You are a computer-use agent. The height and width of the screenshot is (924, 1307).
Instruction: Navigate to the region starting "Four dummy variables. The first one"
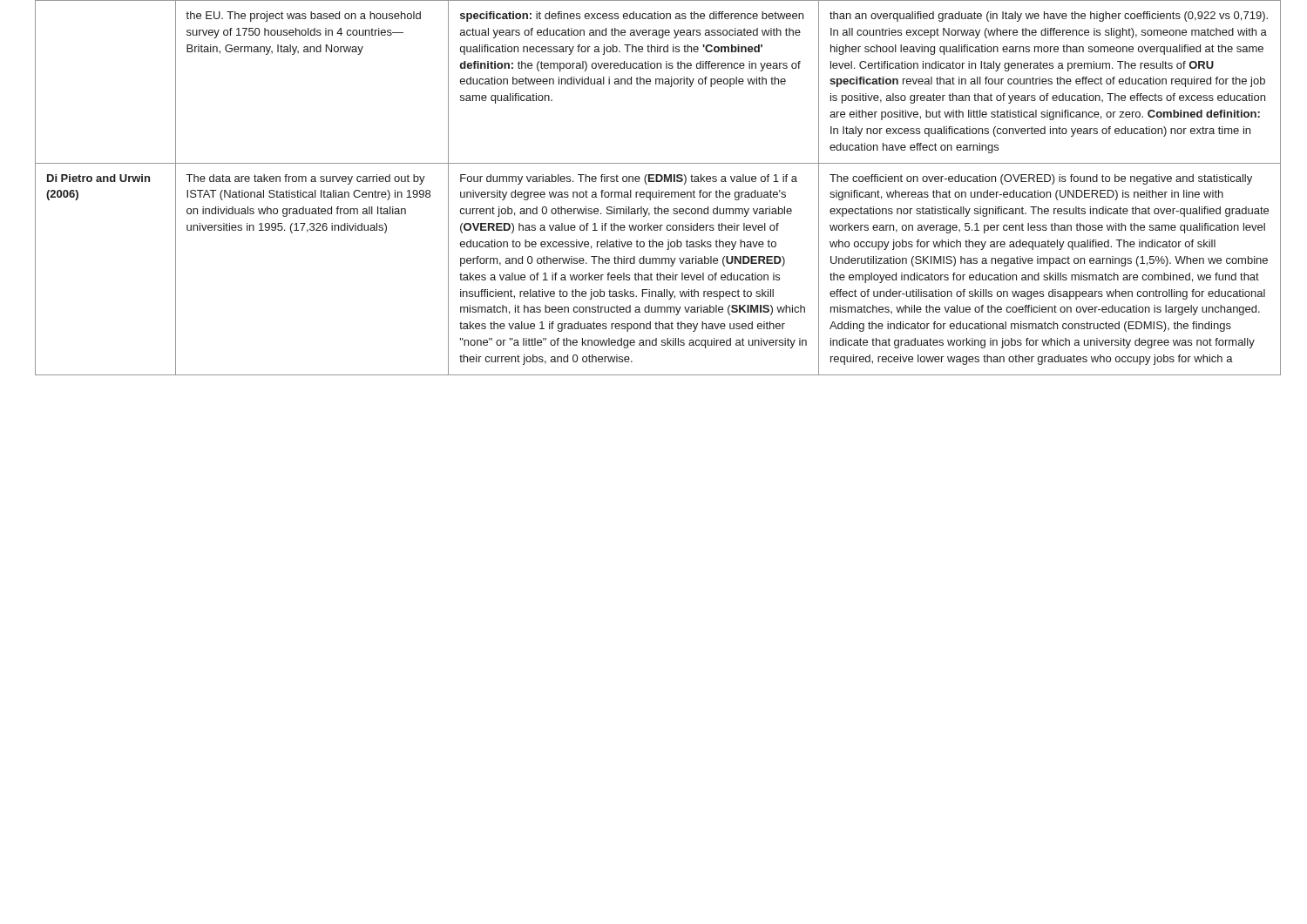[633, 268]
